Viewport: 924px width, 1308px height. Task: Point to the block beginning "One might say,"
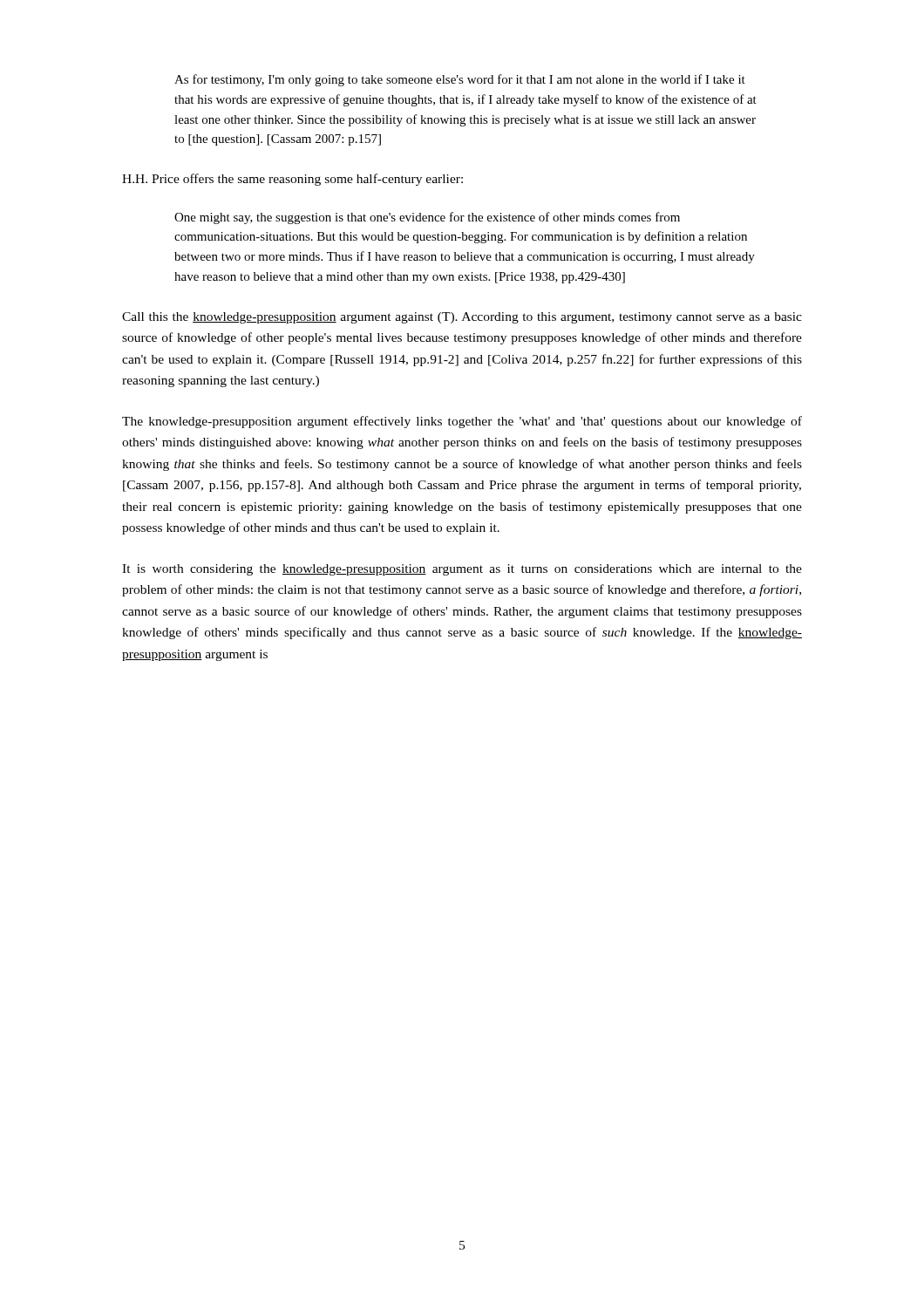(471, 247)
